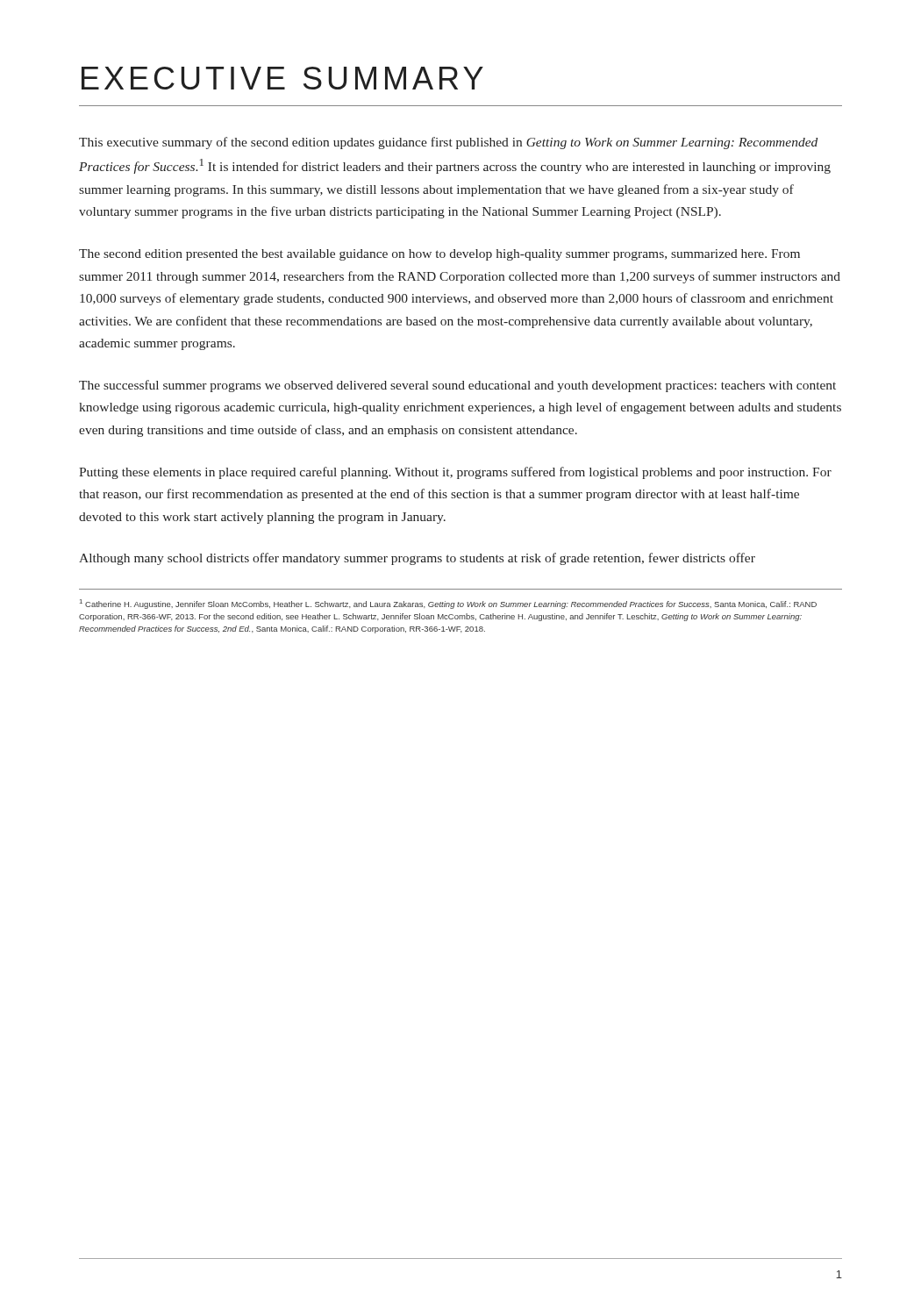Find the text starting "The successful summer programs we observed"
Viewport: 921px width, 1316px height.
point(460,407)
